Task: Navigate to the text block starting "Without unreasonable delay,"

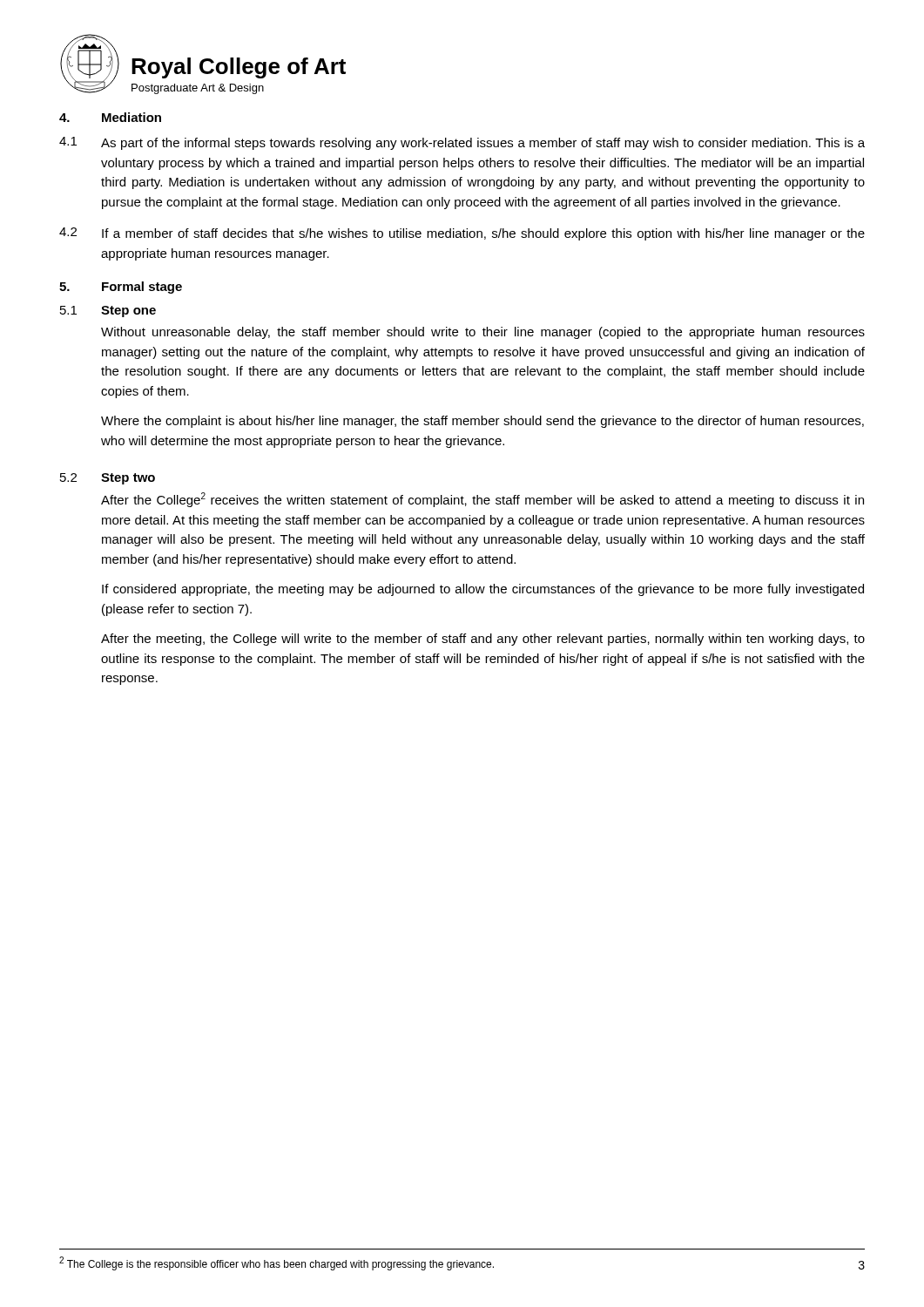Action: 483,361
